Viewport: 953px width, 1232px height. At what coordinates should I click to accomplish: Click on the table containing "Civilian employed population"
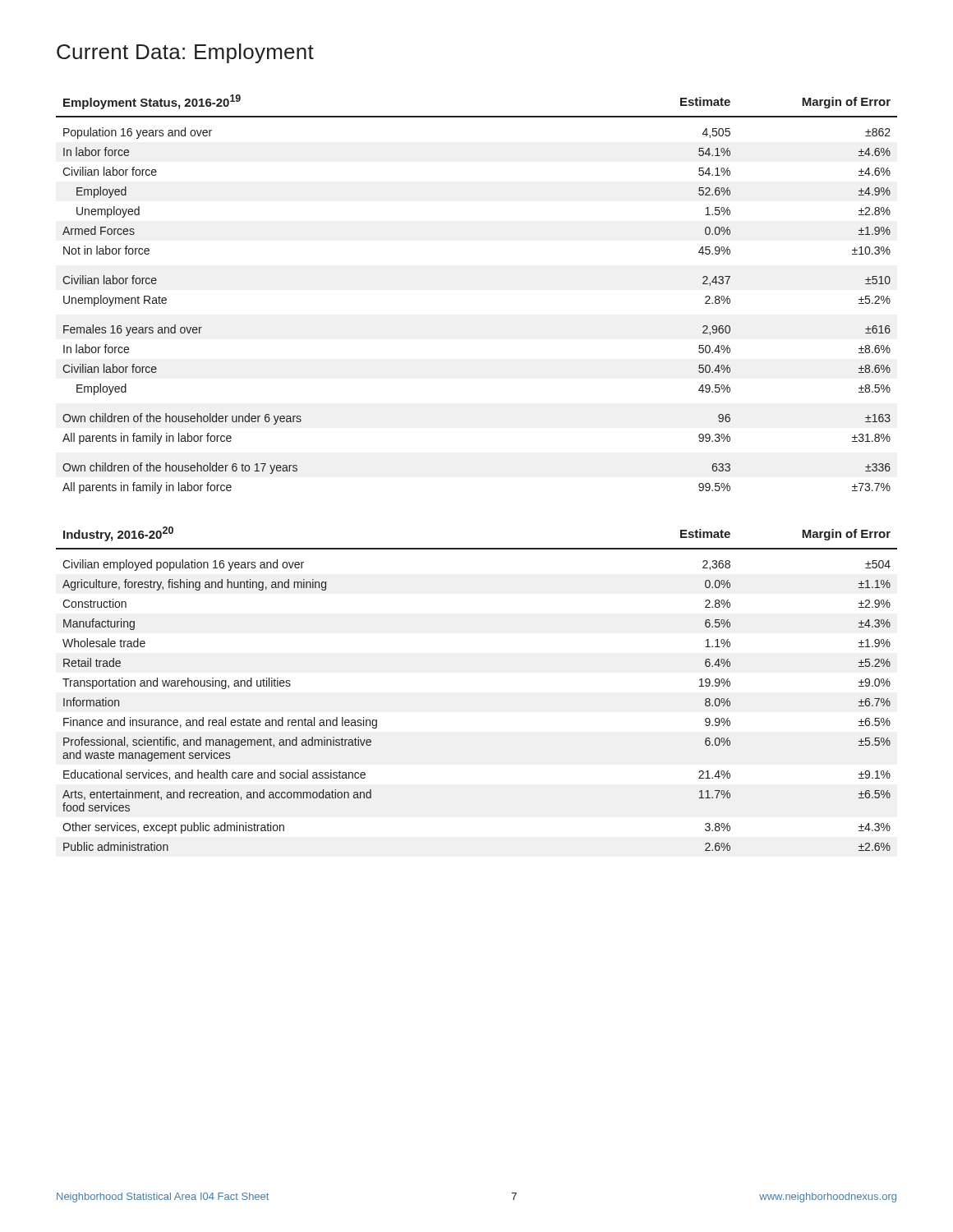click(476, 688)
